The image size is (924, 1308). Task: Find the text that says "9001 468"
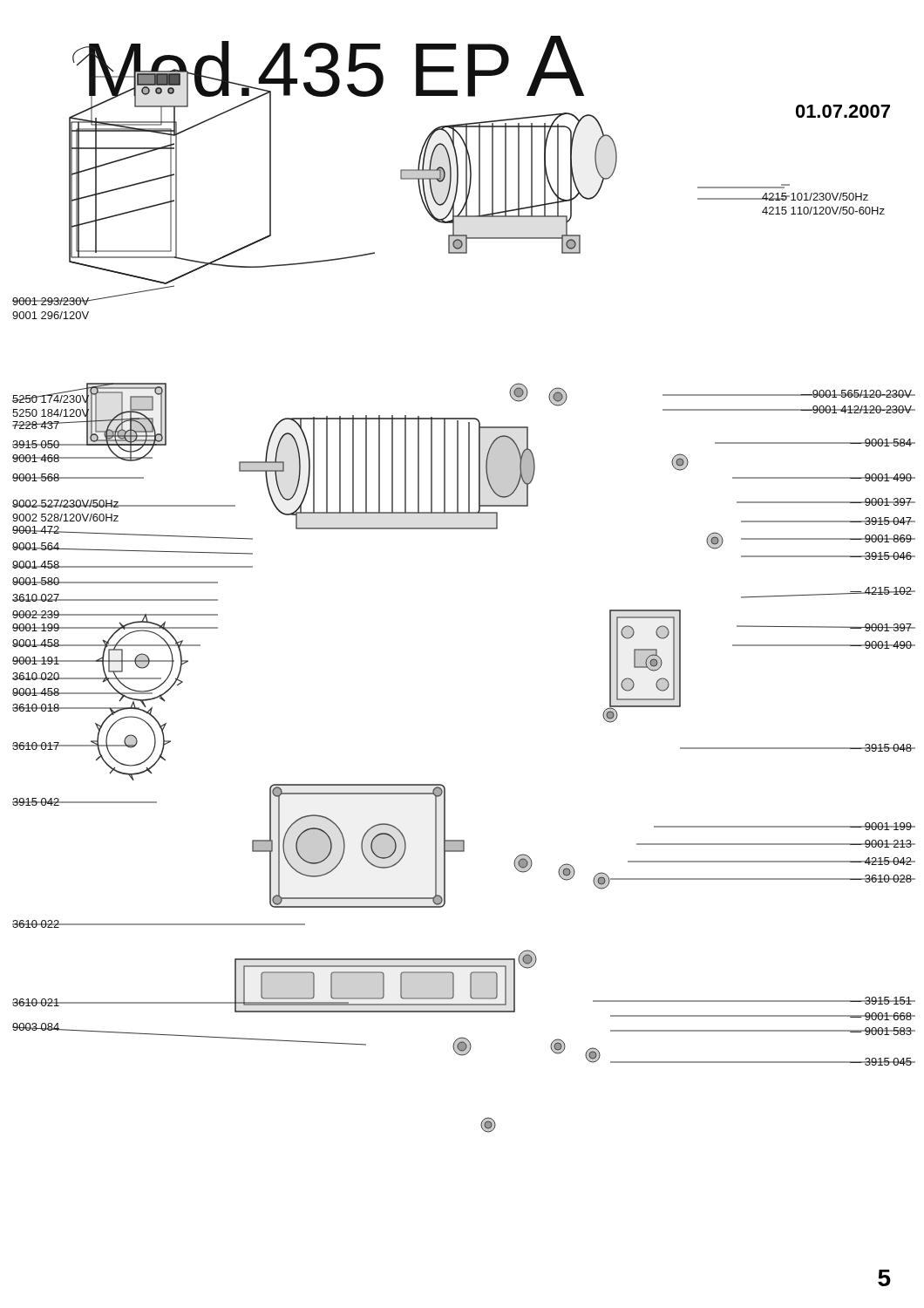click(x=36, y=458)
